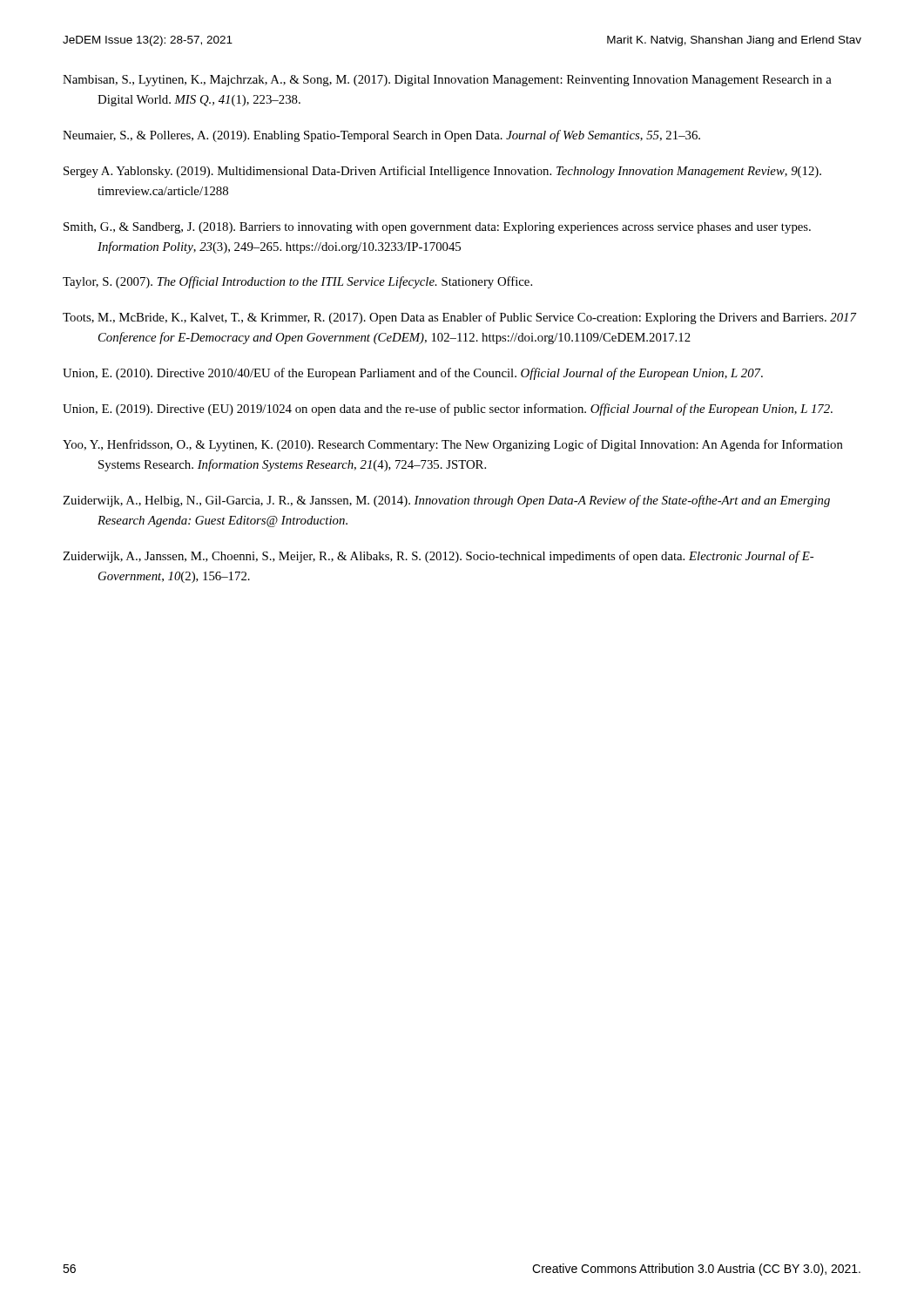Image resolution: width=924 pixels, height=1307 pixels.
Task: Click on the element starting "Sergey A. Yablonsky."
Action: click(x=442, y=181)
